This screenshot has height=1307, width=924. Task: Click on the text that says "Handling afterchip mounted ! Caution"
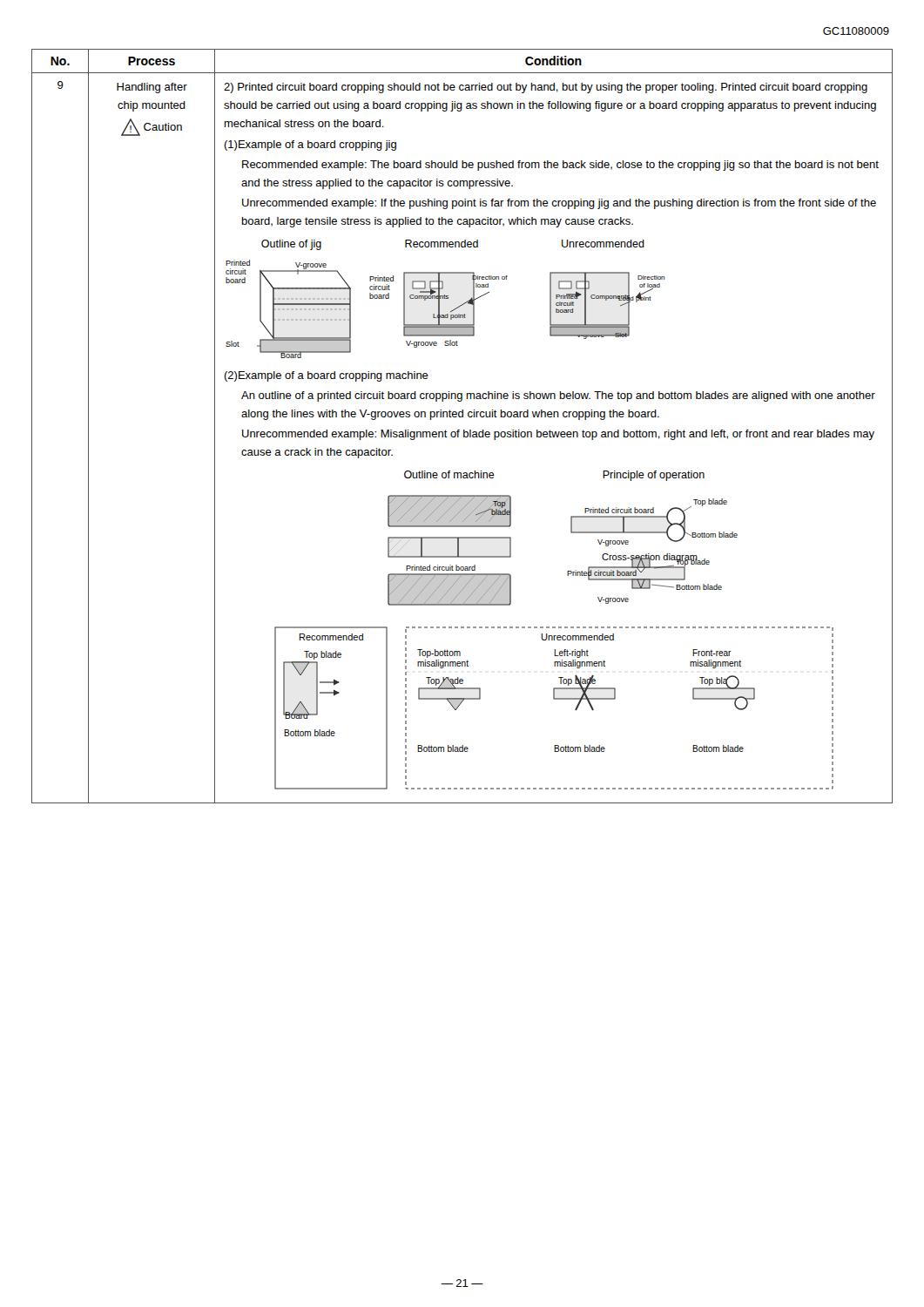tap(151, 108)
